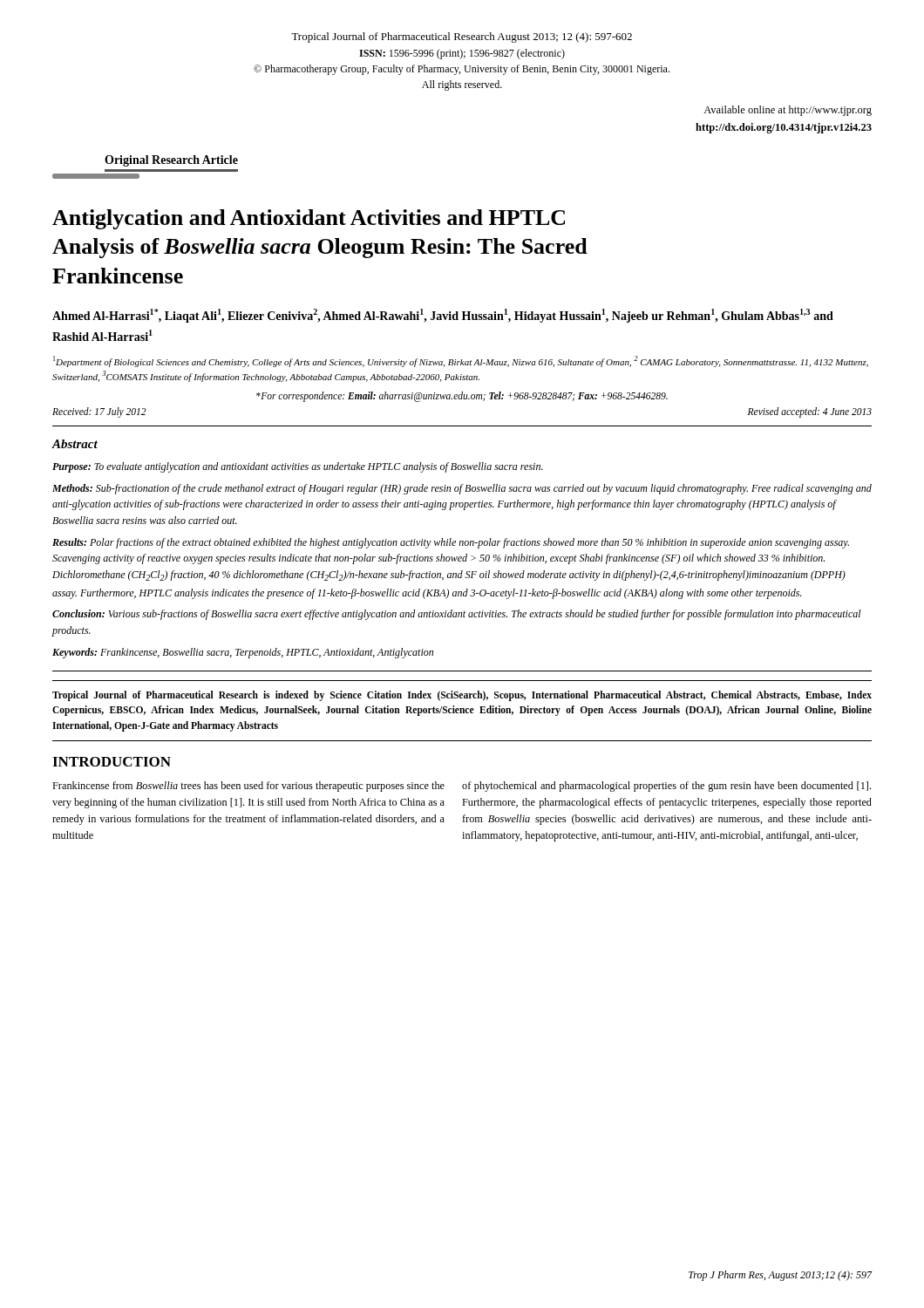924x1308 pixels.
Task: Find the text block that says "Purpose: To evaluate"
Action: [462, 560]
